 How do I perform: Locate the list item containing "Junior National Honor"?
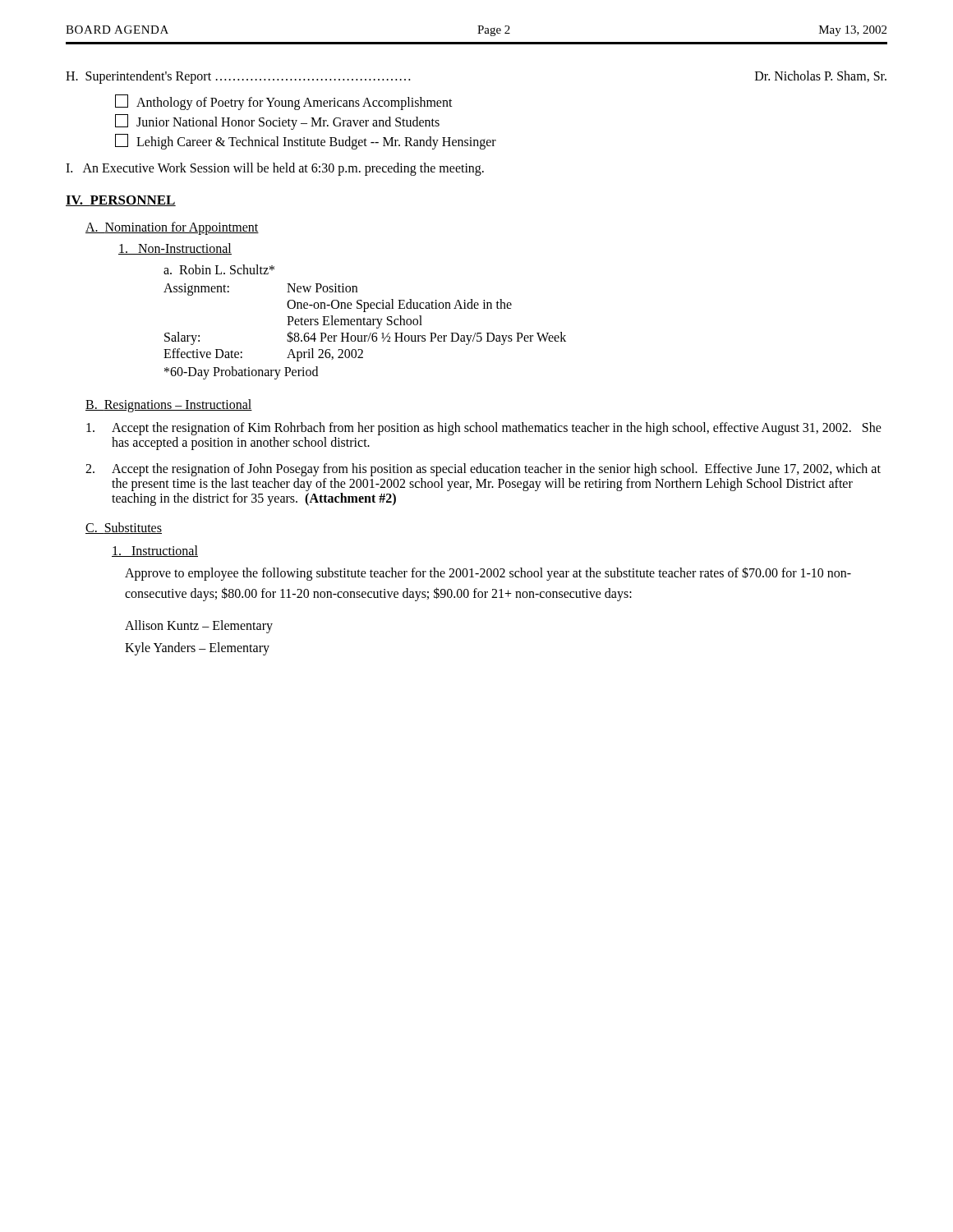click(277, 122)
